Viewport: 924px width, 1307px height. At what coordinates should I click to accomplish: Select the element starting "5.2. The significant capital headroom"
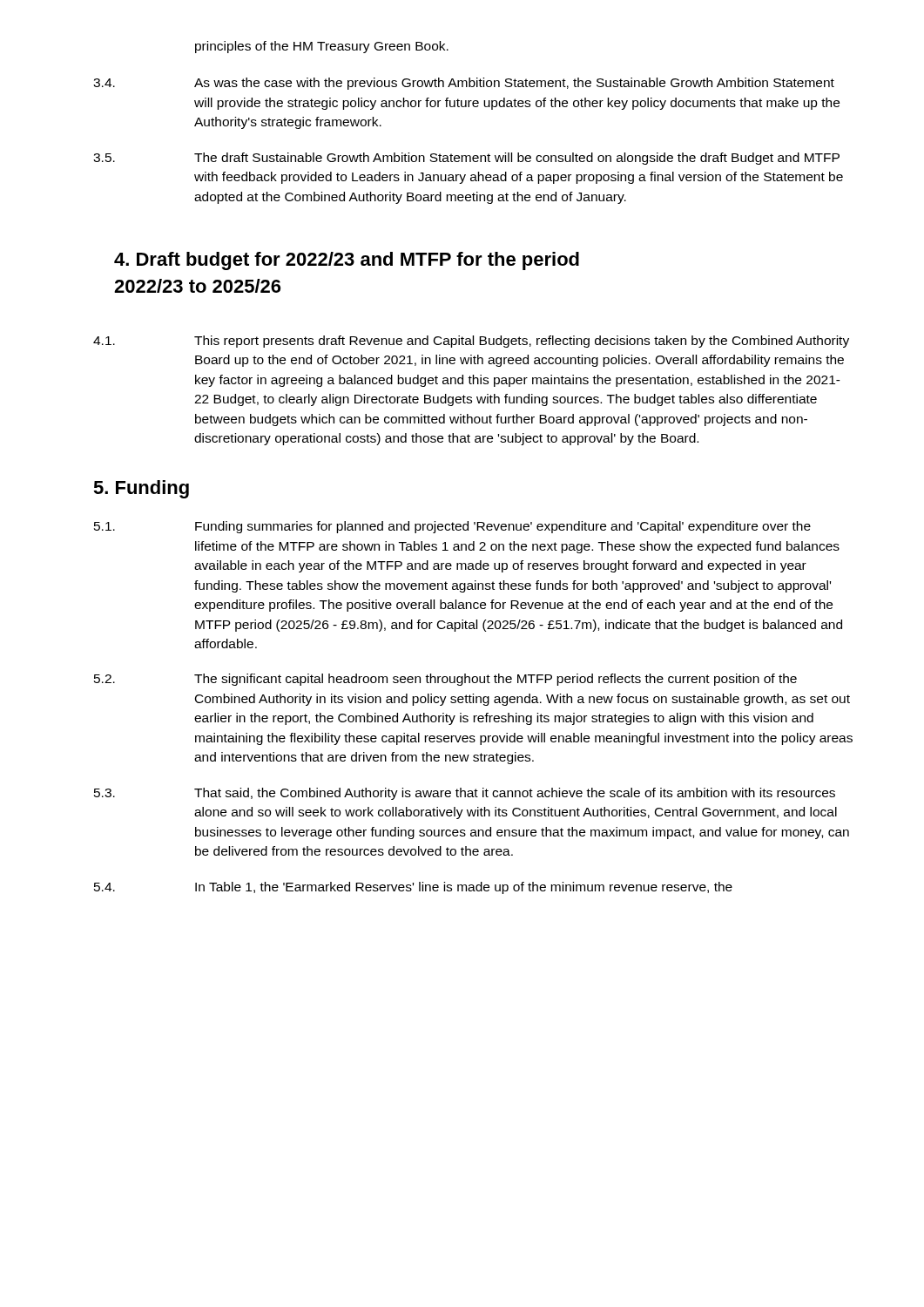click(474, 719)
